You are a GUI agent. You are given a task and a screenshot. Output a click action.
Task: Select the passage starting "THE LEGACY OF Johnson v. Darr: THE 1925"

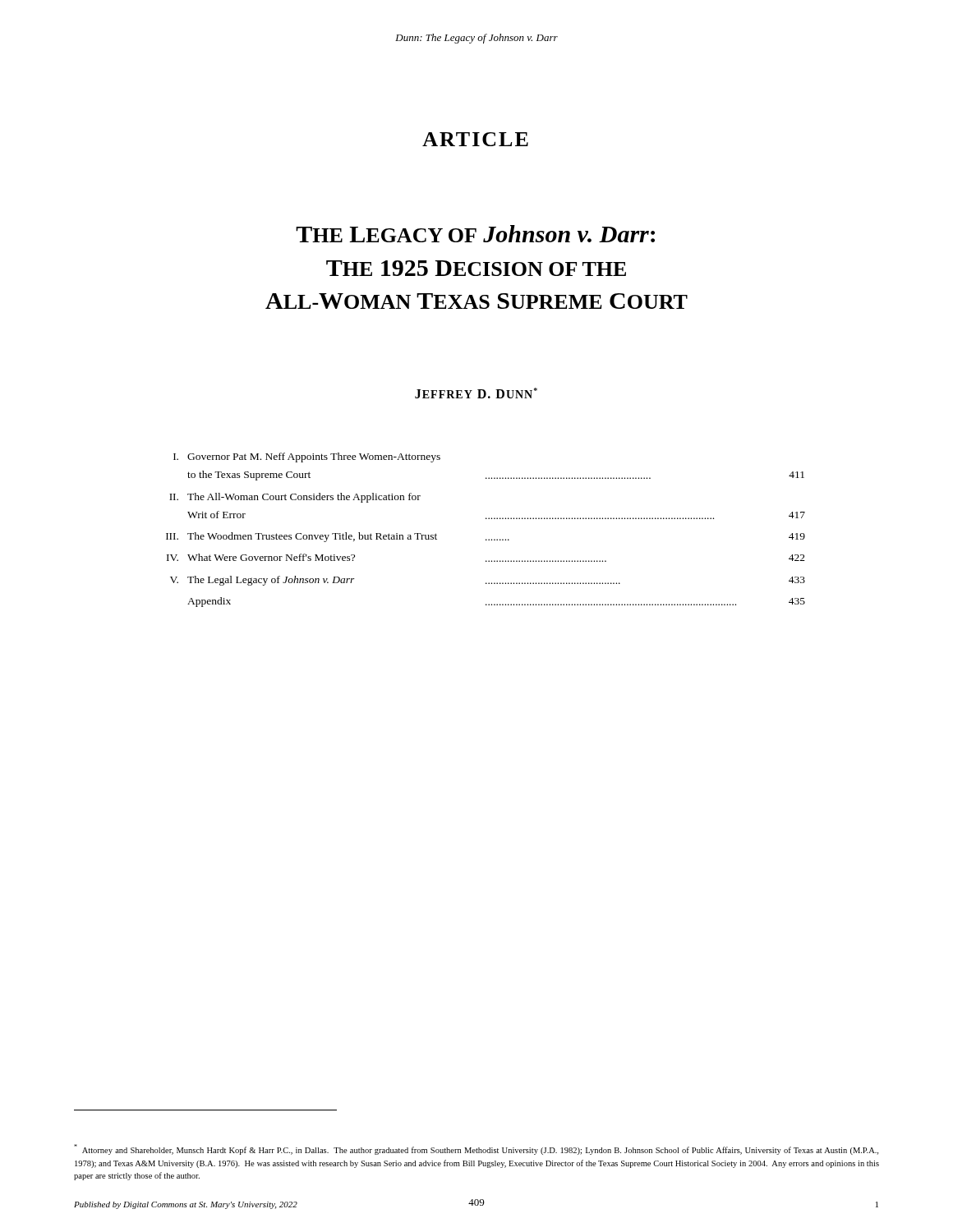476,267
